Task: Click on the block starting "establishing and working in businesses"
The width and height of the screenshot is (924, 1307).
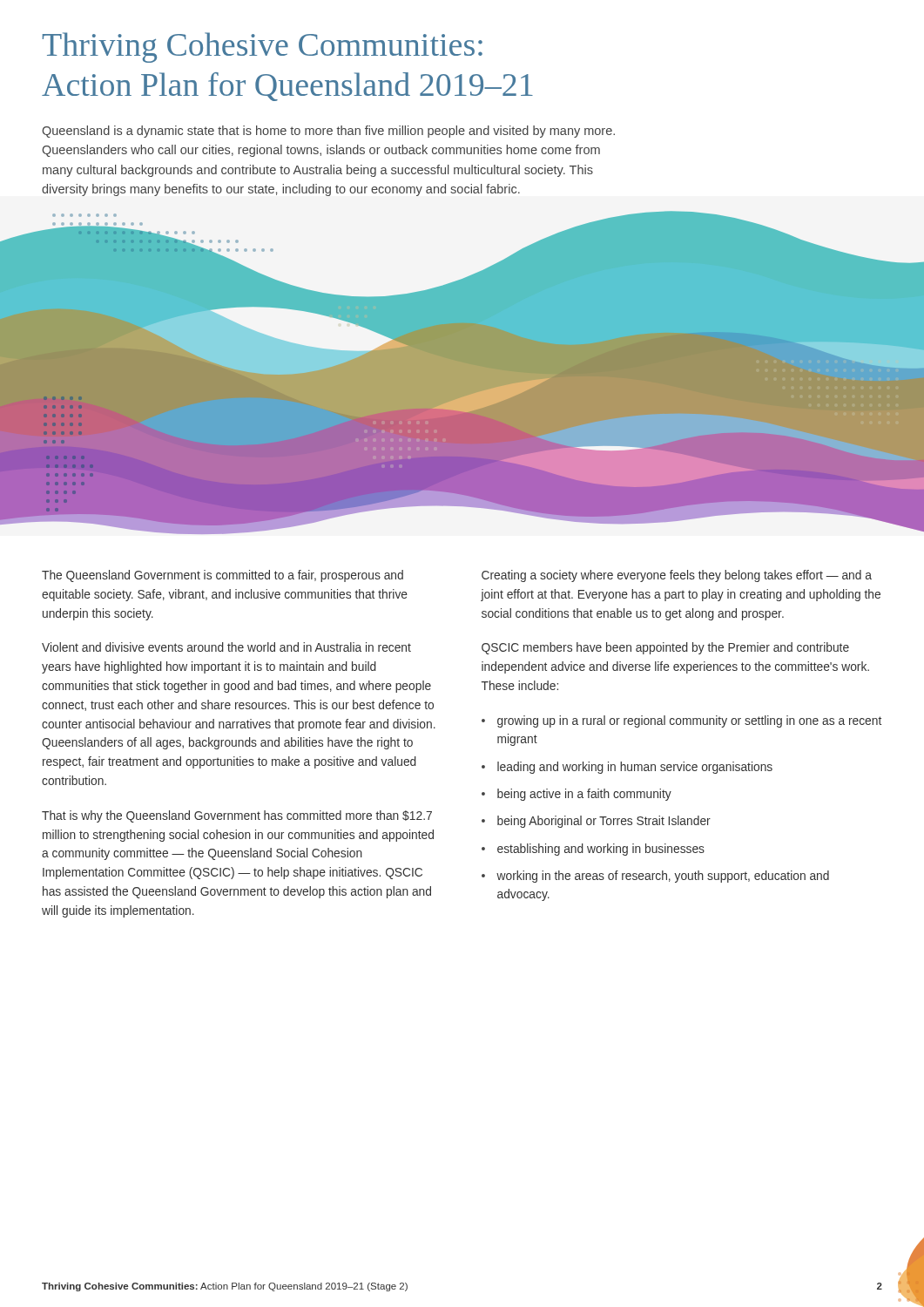Action: 601,849
